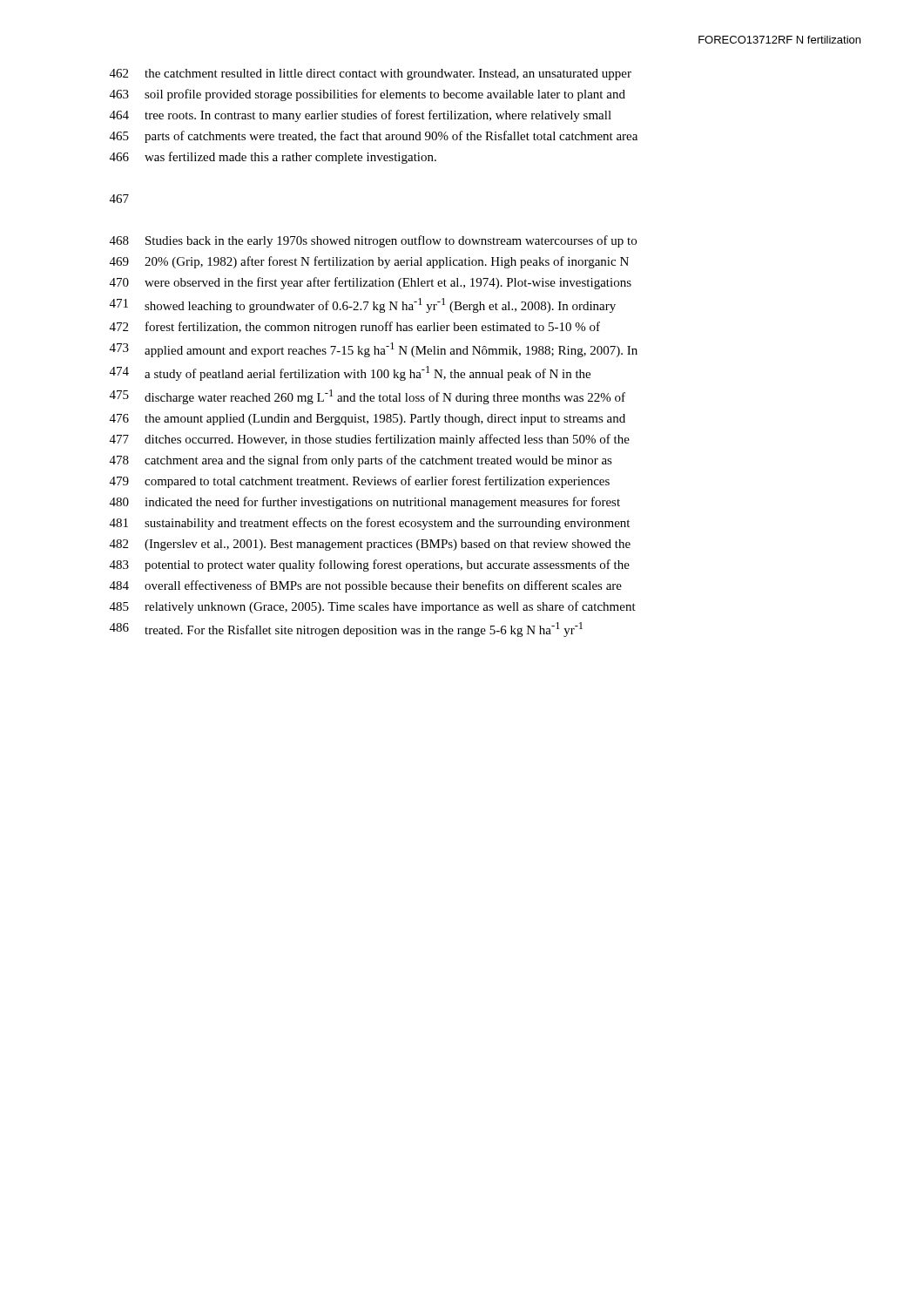This screenshot has height=1307, width=924.
Task: Locate the text block with the text "478 catchment area and the"
Action: coord(478,460)
